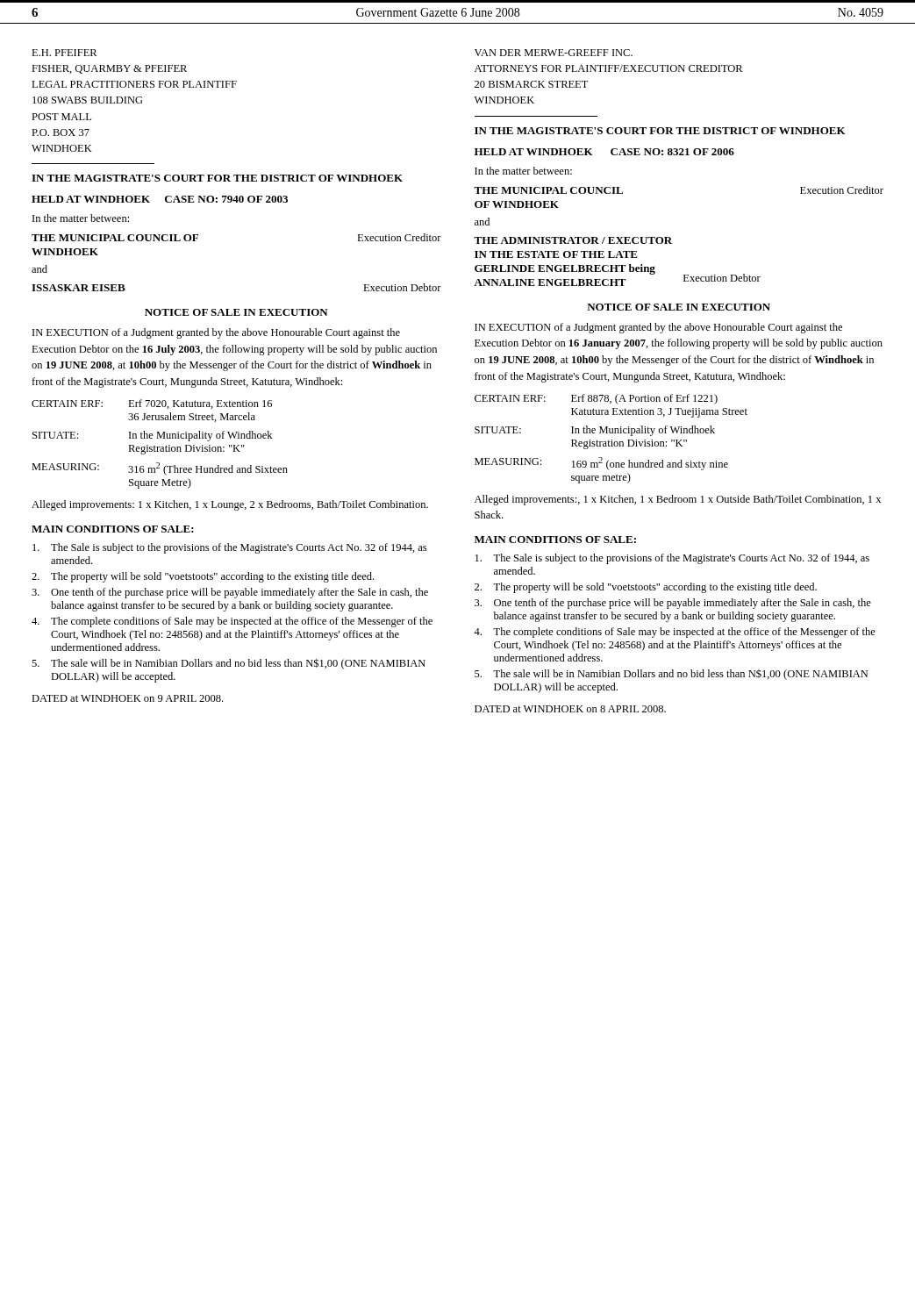
Task: Locate the text that reads "ISSASKAR EISEB Execution Debtor"
Action: click(65, 287)
